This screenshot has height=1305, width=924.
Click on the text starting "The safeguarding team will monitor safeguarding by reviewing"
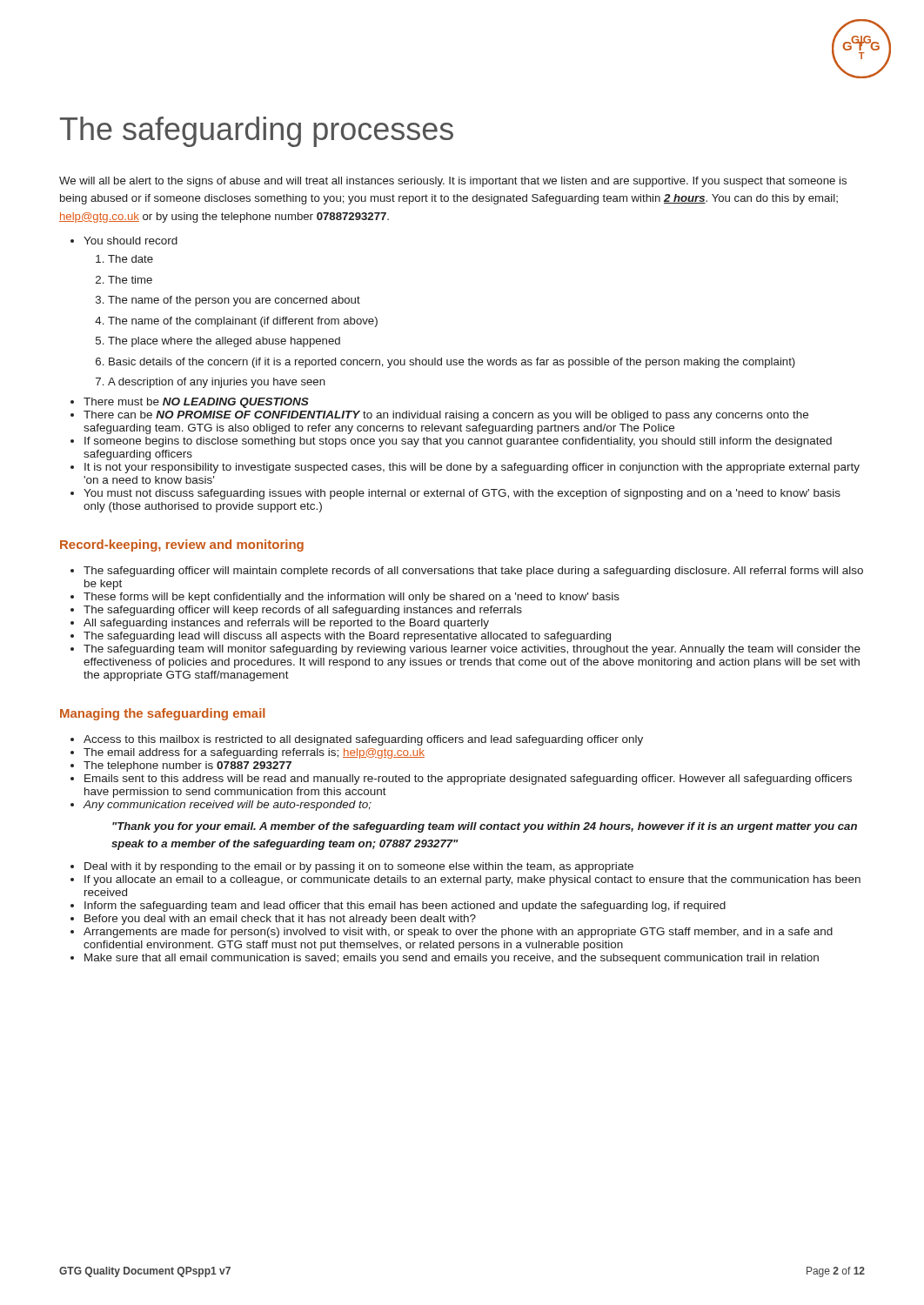474,661
